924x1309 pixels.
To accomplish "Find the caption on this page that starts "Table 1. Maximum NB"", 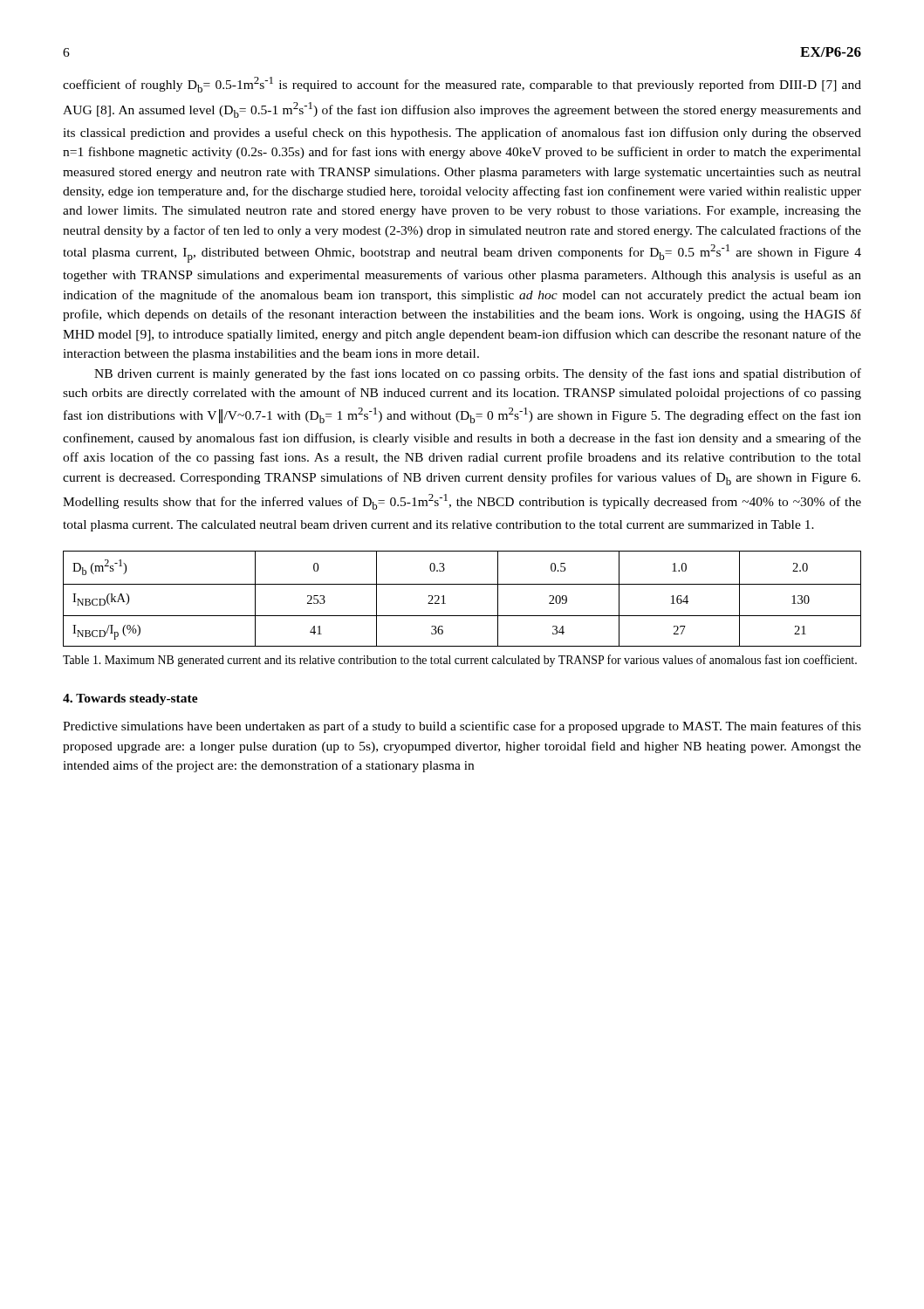I will click(x=460, y=660).
